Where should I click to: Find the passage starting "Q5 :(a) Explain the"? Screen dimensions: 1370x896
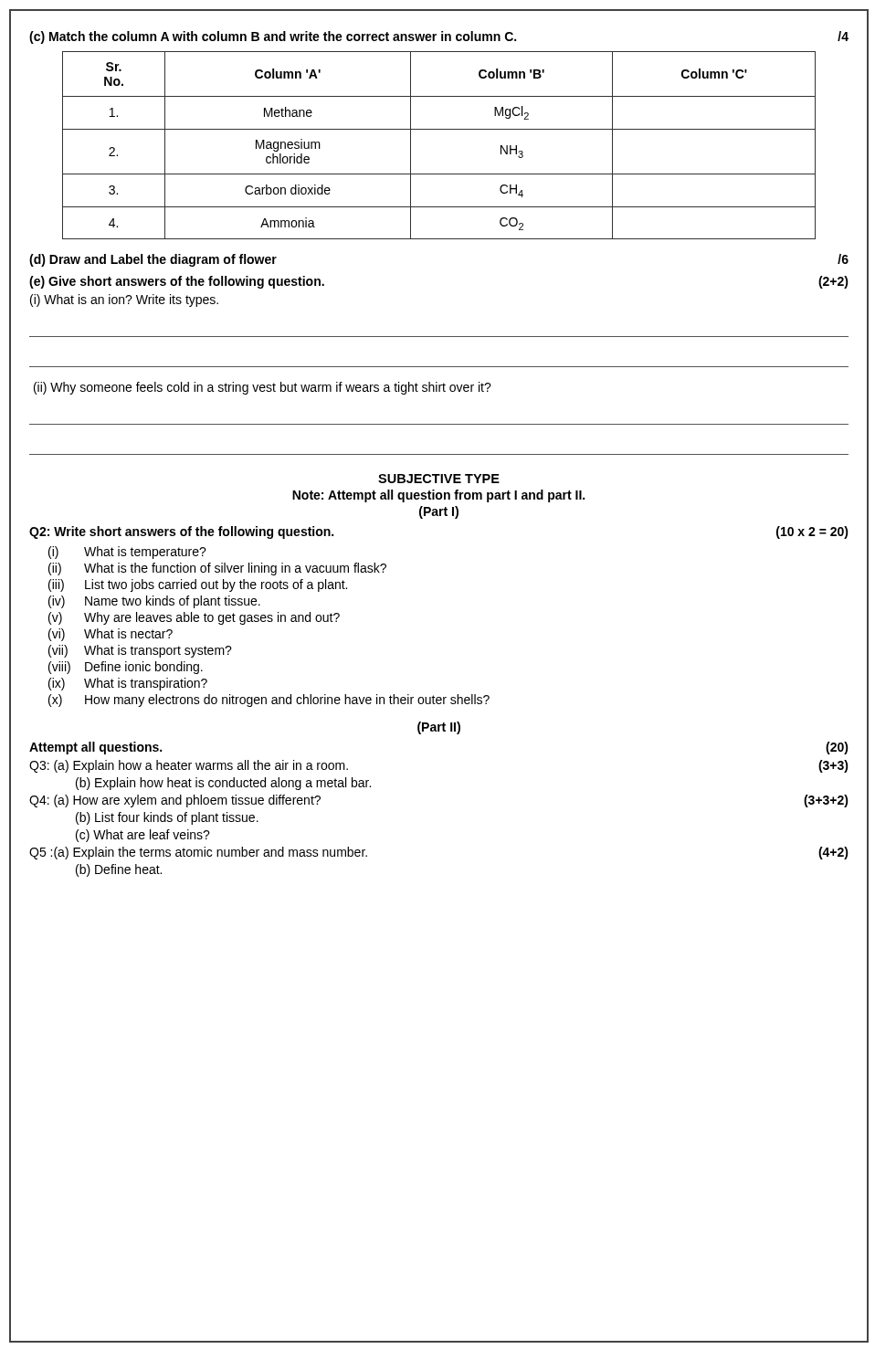[x=198, y=853]
